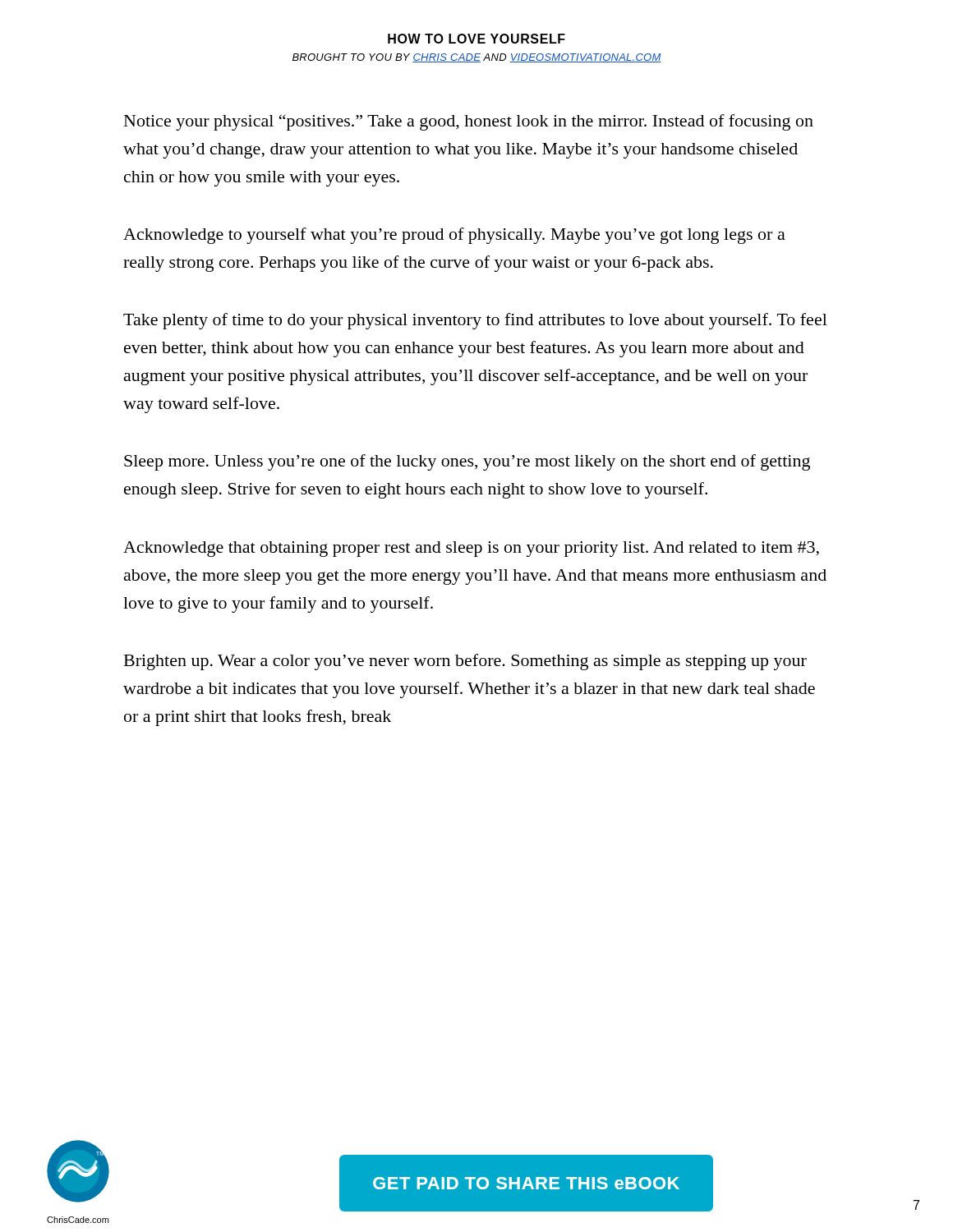The image size is (953, 1232).
Task: Select the passage starting "Notice your physical “positives.” Take a good,"
Action: (x=468, y=148)
